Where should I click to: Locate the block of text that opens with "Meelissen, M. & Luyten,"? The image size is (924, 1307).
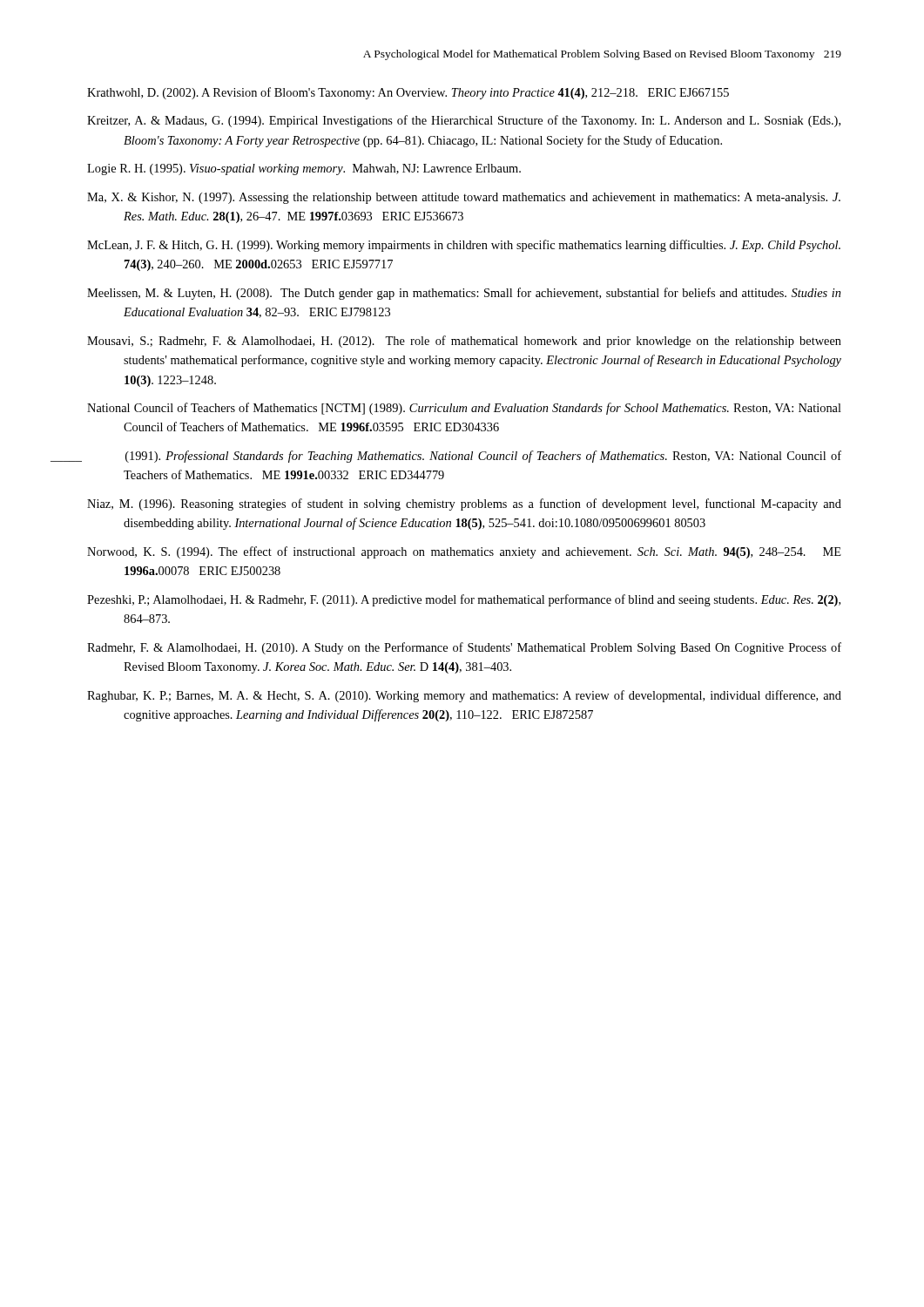click(464, 302)
